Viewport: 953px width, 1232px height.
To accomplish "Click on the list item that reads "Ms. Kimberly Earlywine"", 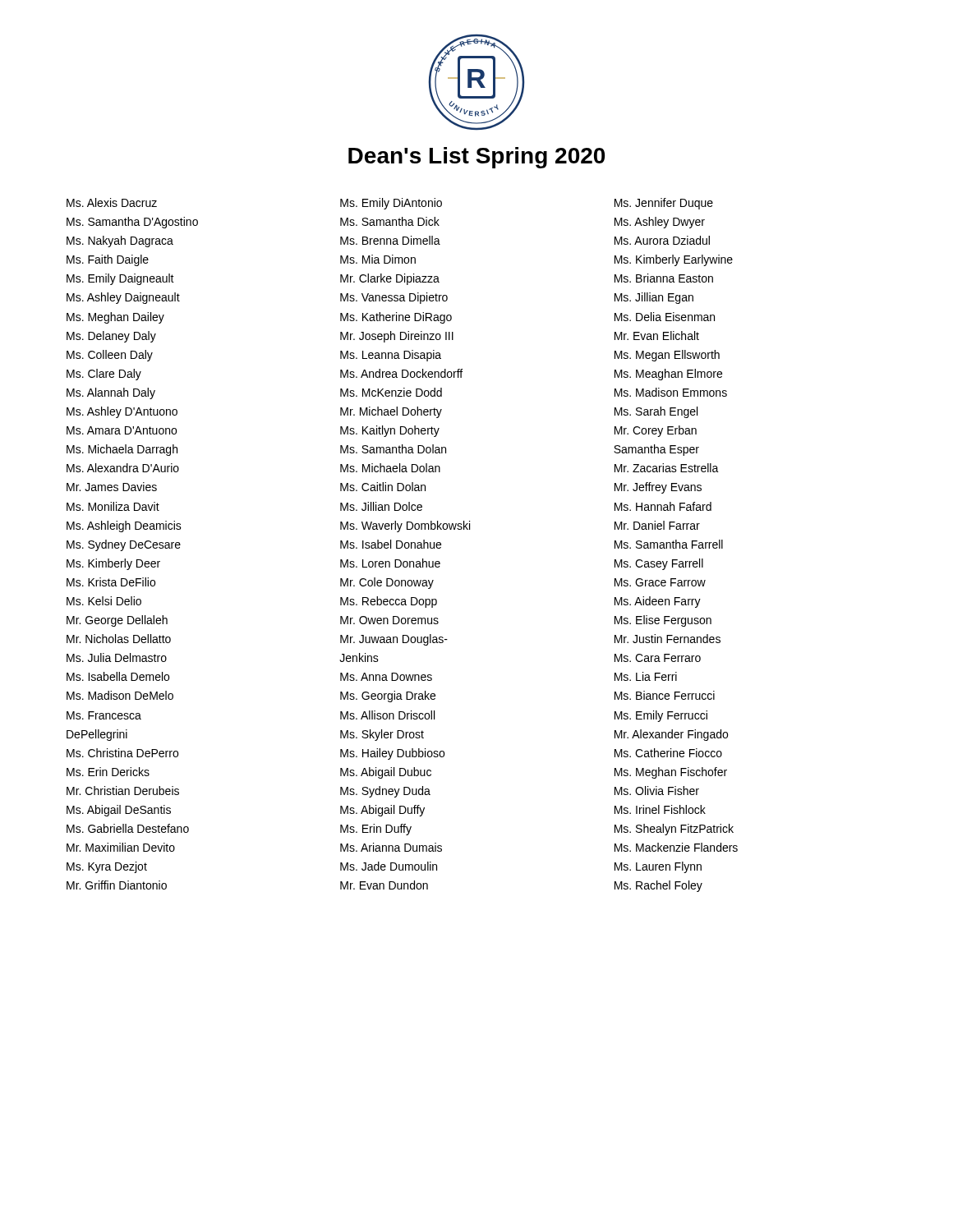I will tap(674, 260).
